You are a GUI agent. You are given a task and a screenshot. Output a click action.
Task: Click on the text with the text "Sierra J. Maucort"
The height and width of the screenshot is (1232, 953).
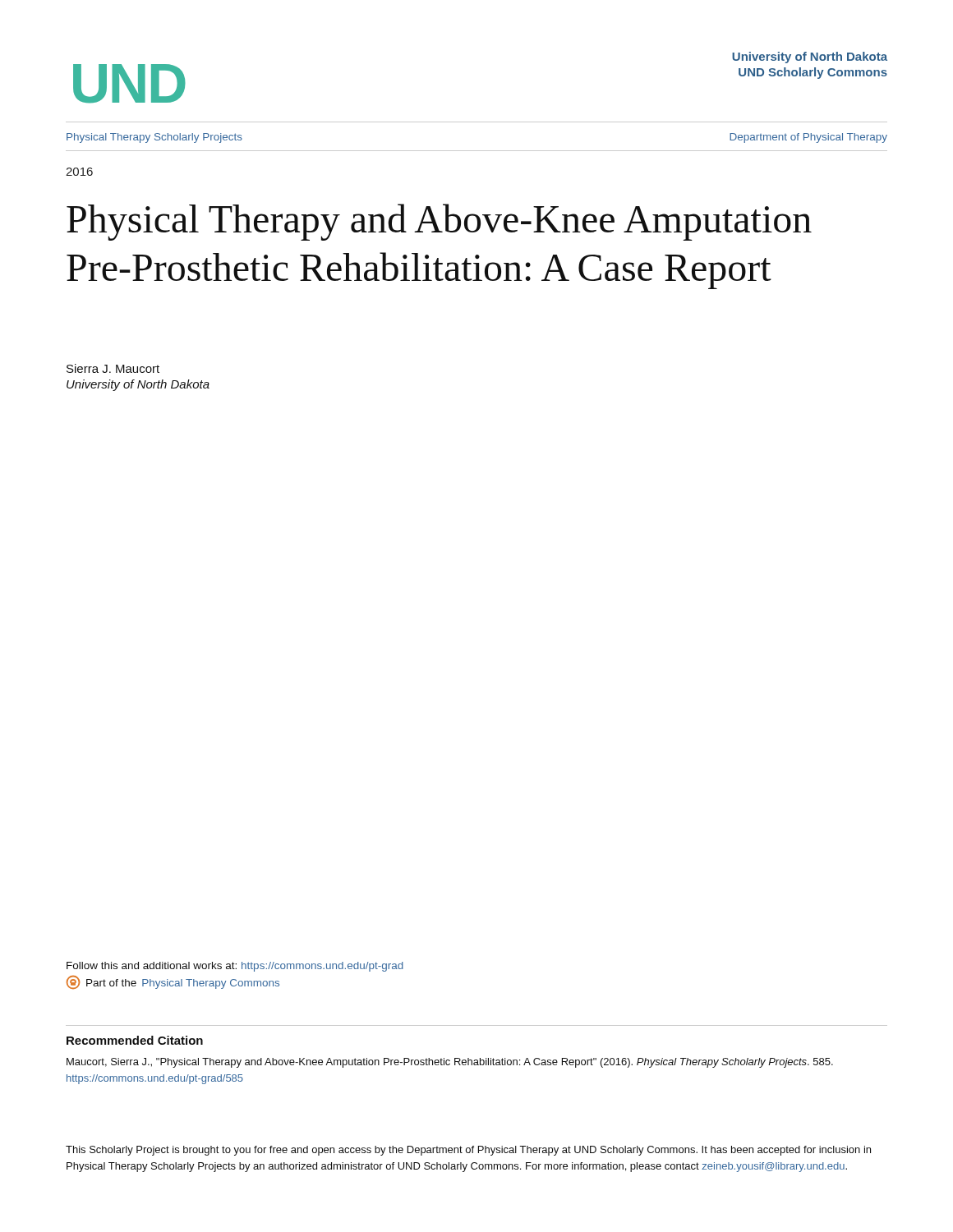coord(113,368)
